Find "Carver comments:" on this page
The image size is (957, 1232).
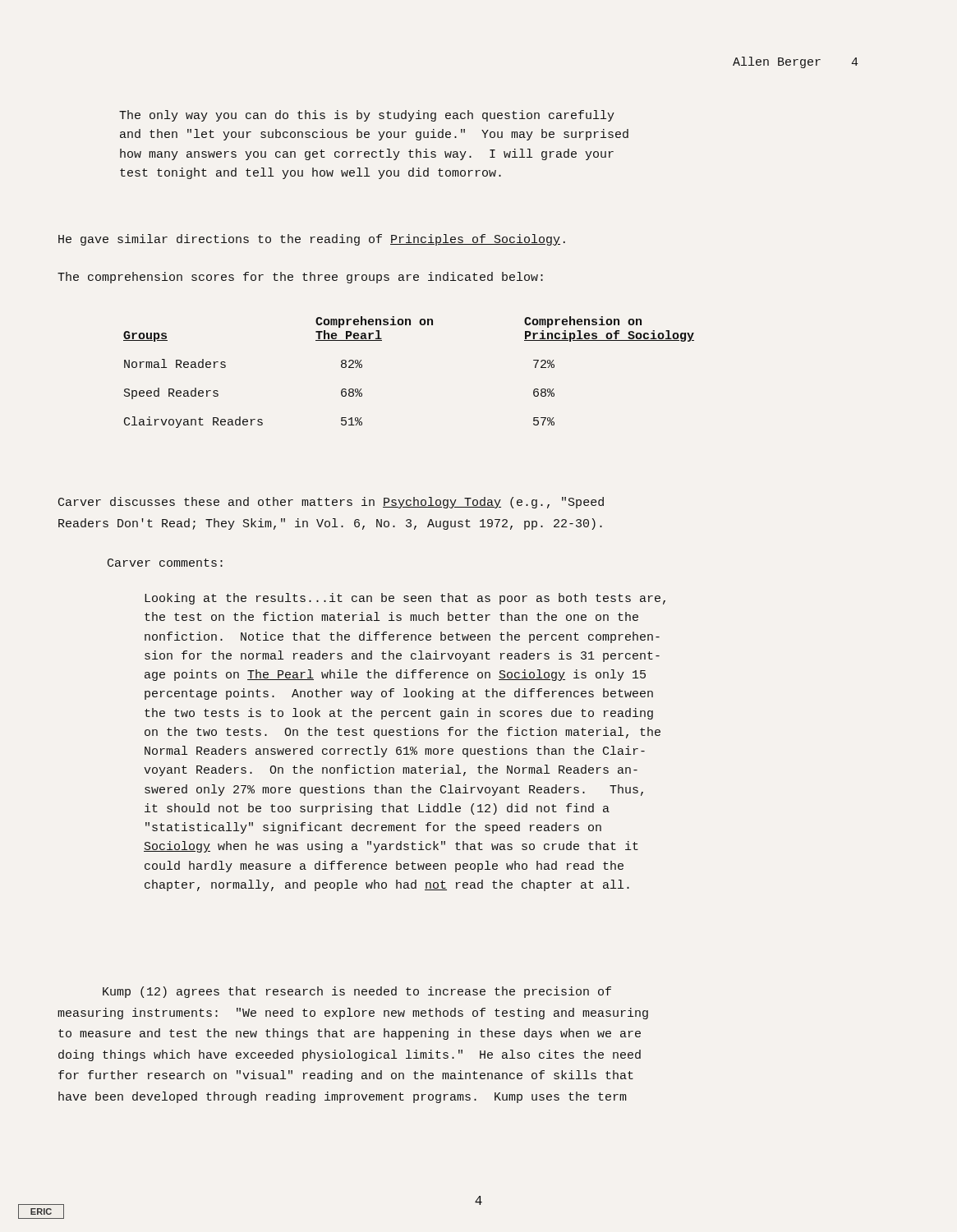tap(166, 564)
